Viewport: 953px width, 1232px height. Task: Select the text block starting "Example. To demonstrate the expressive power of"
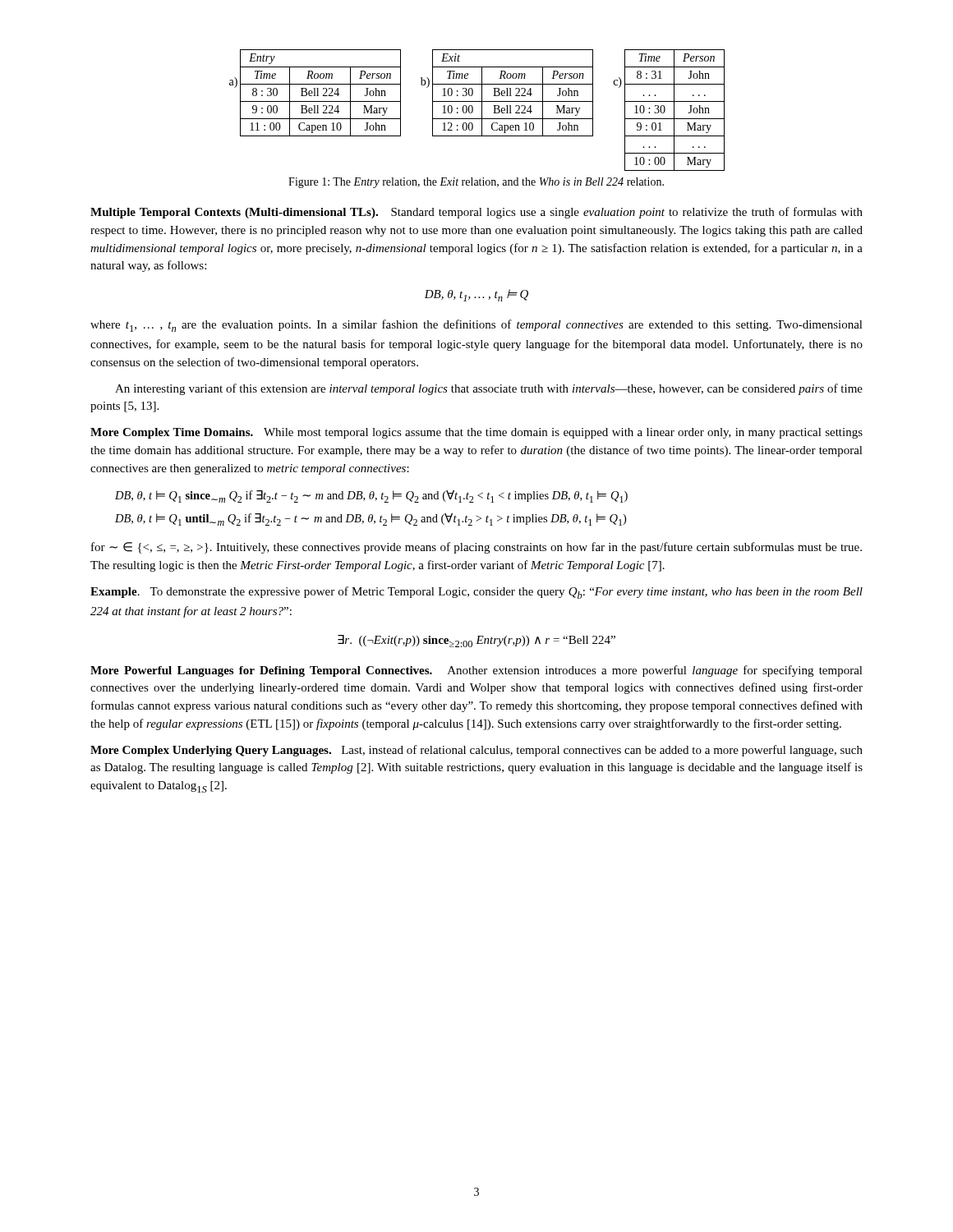(476, 601)
